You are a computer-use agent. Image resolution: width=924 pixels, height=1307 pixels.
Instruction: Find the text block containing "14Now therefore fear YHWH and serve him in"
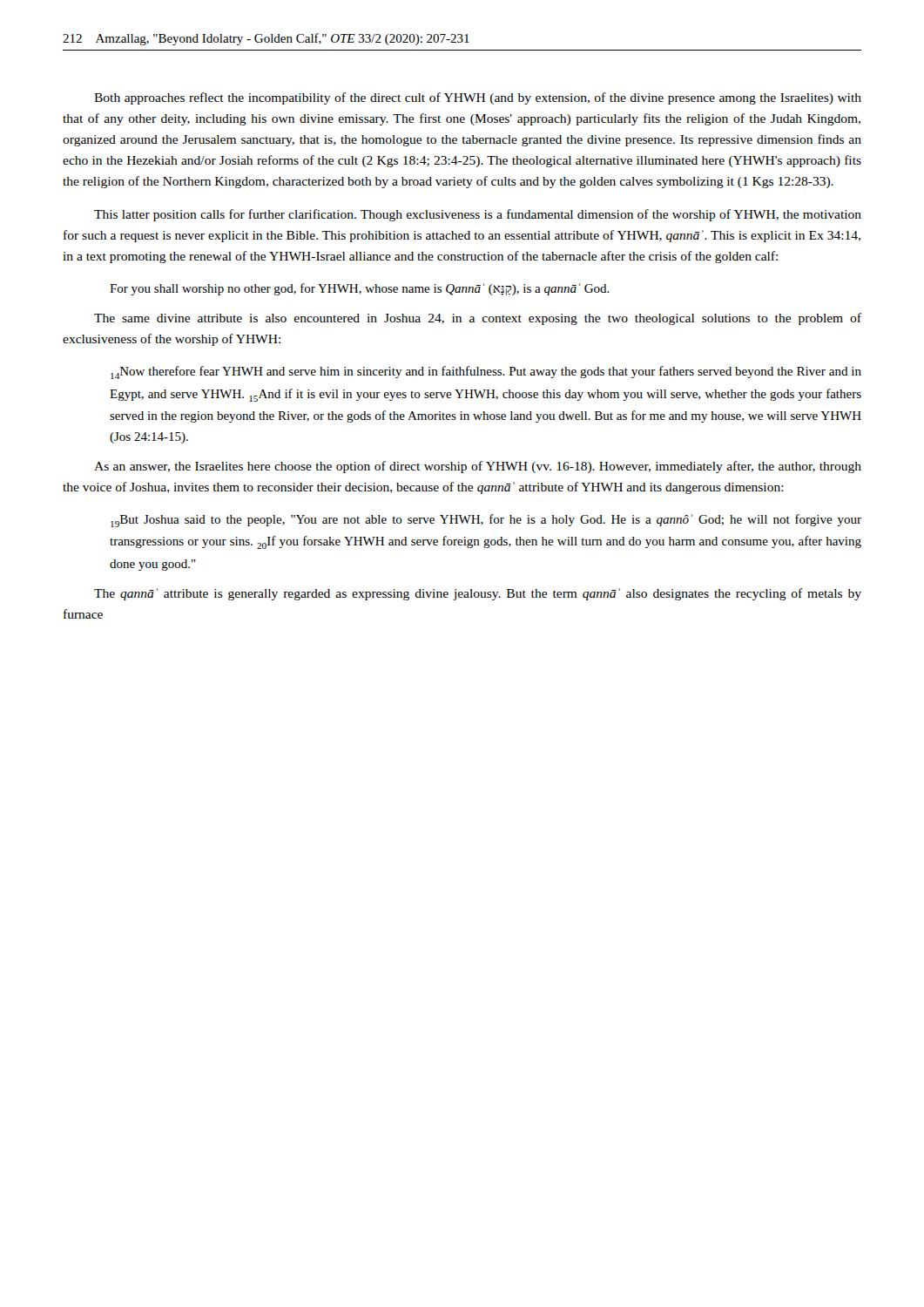[x=486, y=404]
